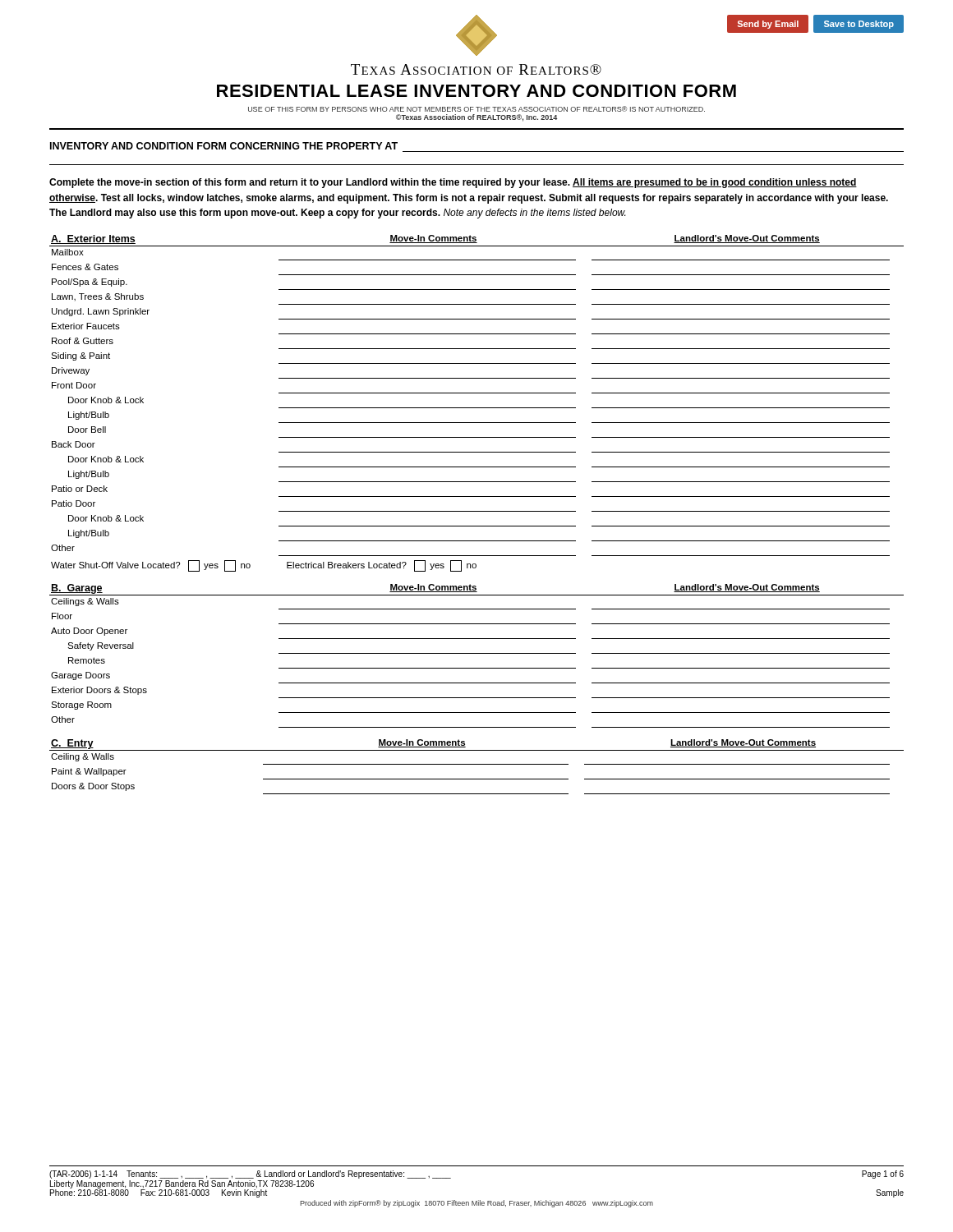Locate the text block starting "INVENTORY AND CONDITION"
This screenshot has width=953, height=1232.
click(476, 146)
